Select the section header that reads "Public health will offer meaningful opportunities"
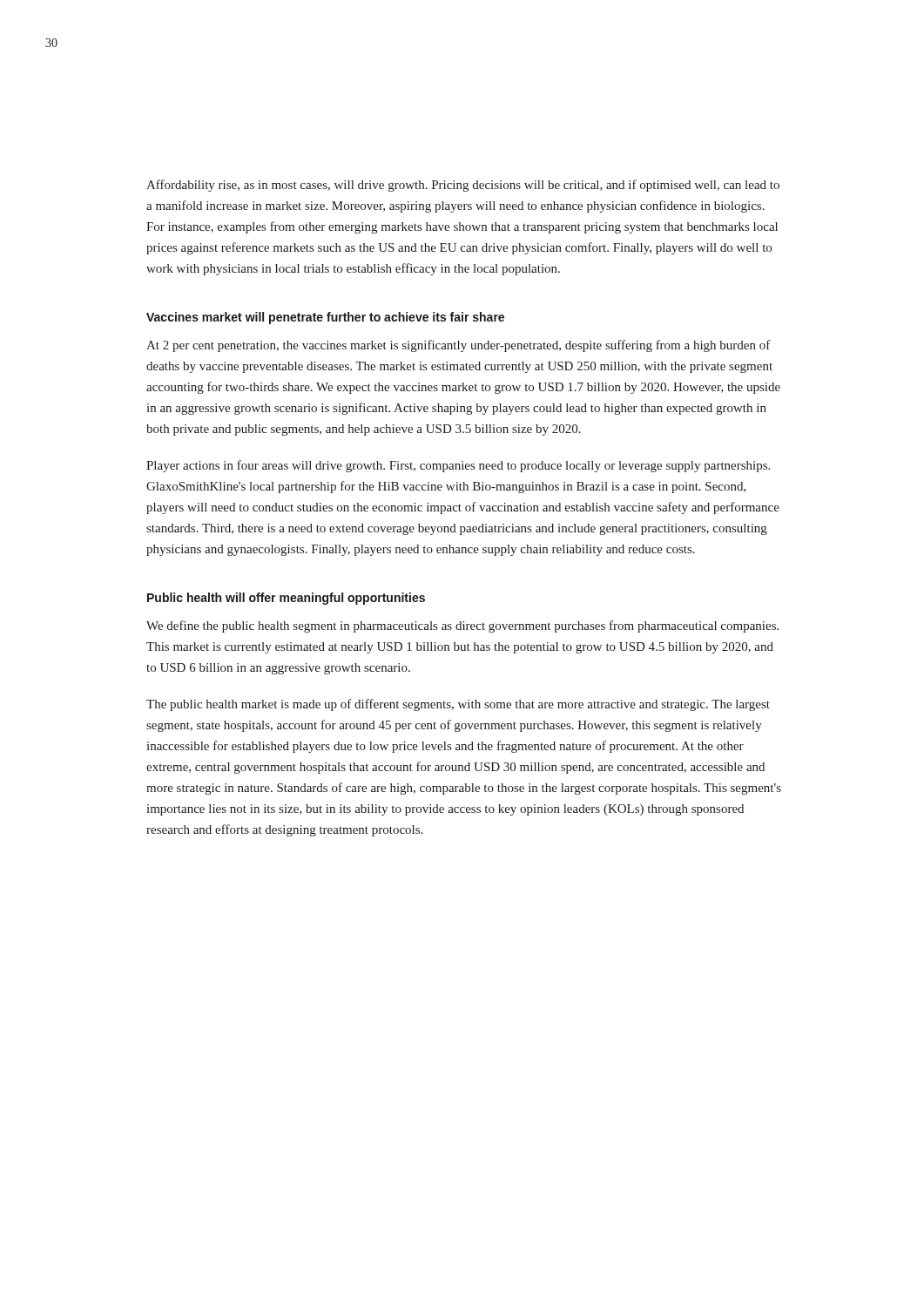The width and height of the screenshot is (924, 1307). (x=286, y=598)
